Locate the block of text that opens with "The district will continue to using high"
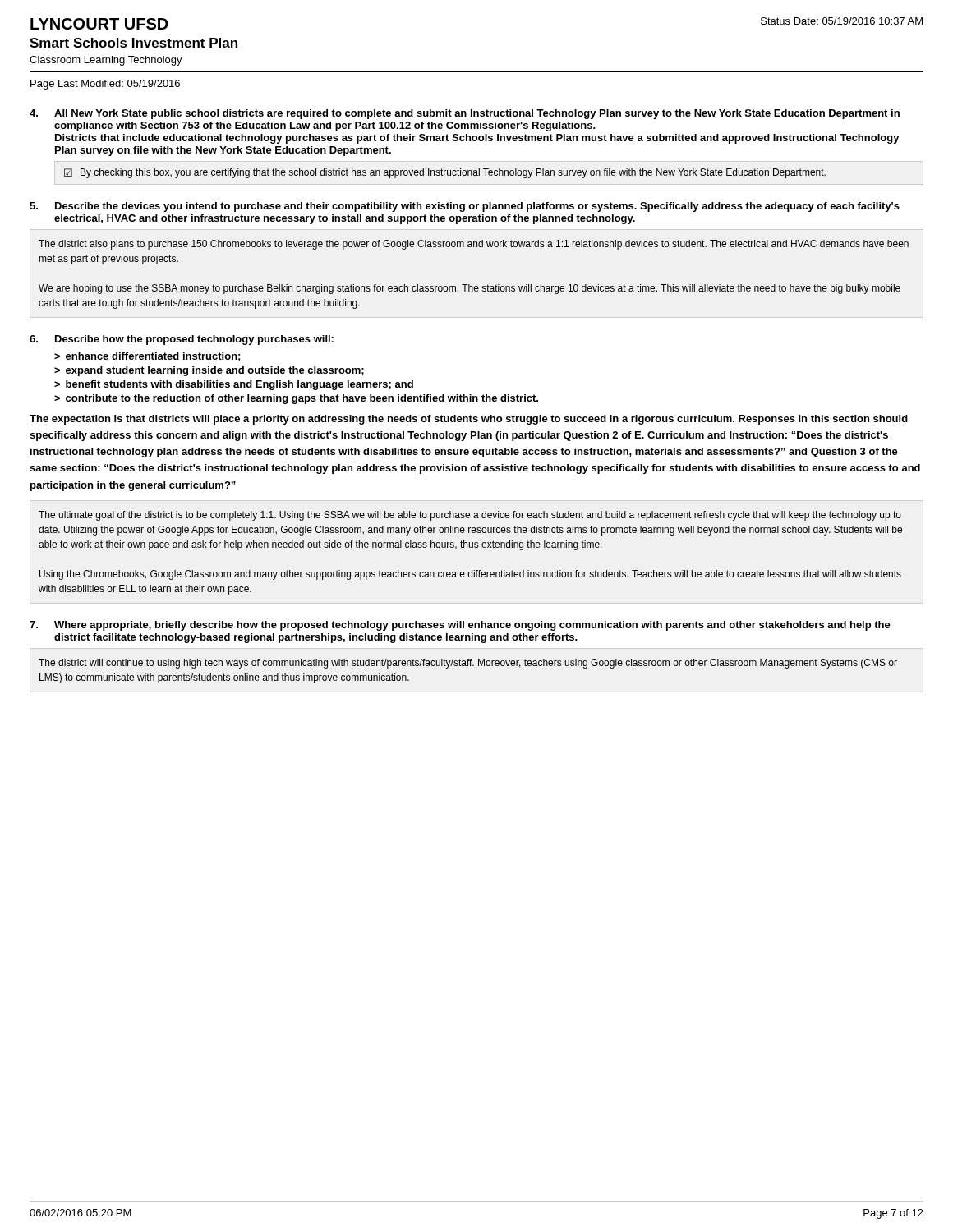Viewport: 953px width, 1232px height. pos(468,670)
